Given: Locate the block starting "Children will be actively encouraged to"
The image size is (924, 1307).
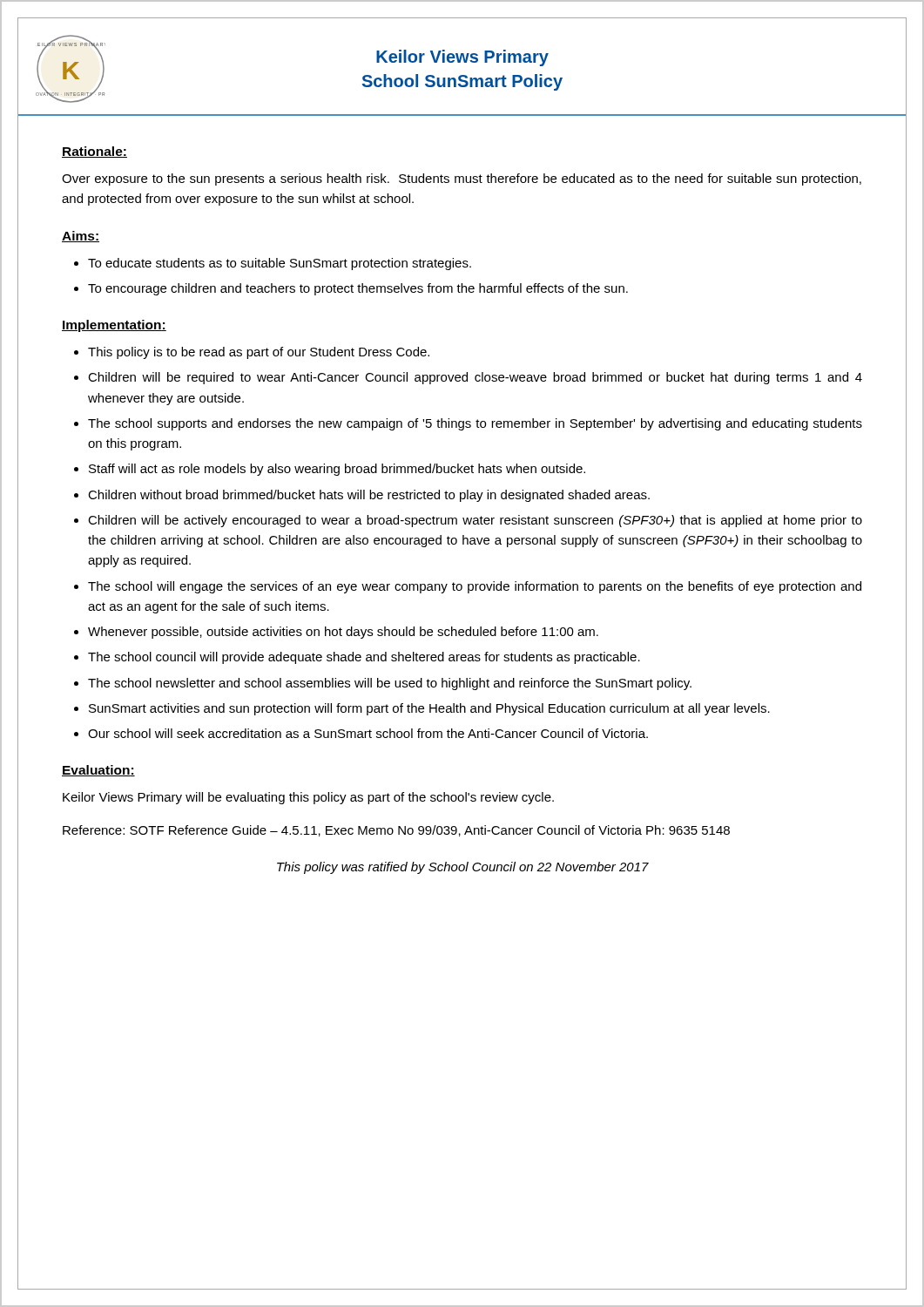Looking at the screenshot, I should pos(475,540).
